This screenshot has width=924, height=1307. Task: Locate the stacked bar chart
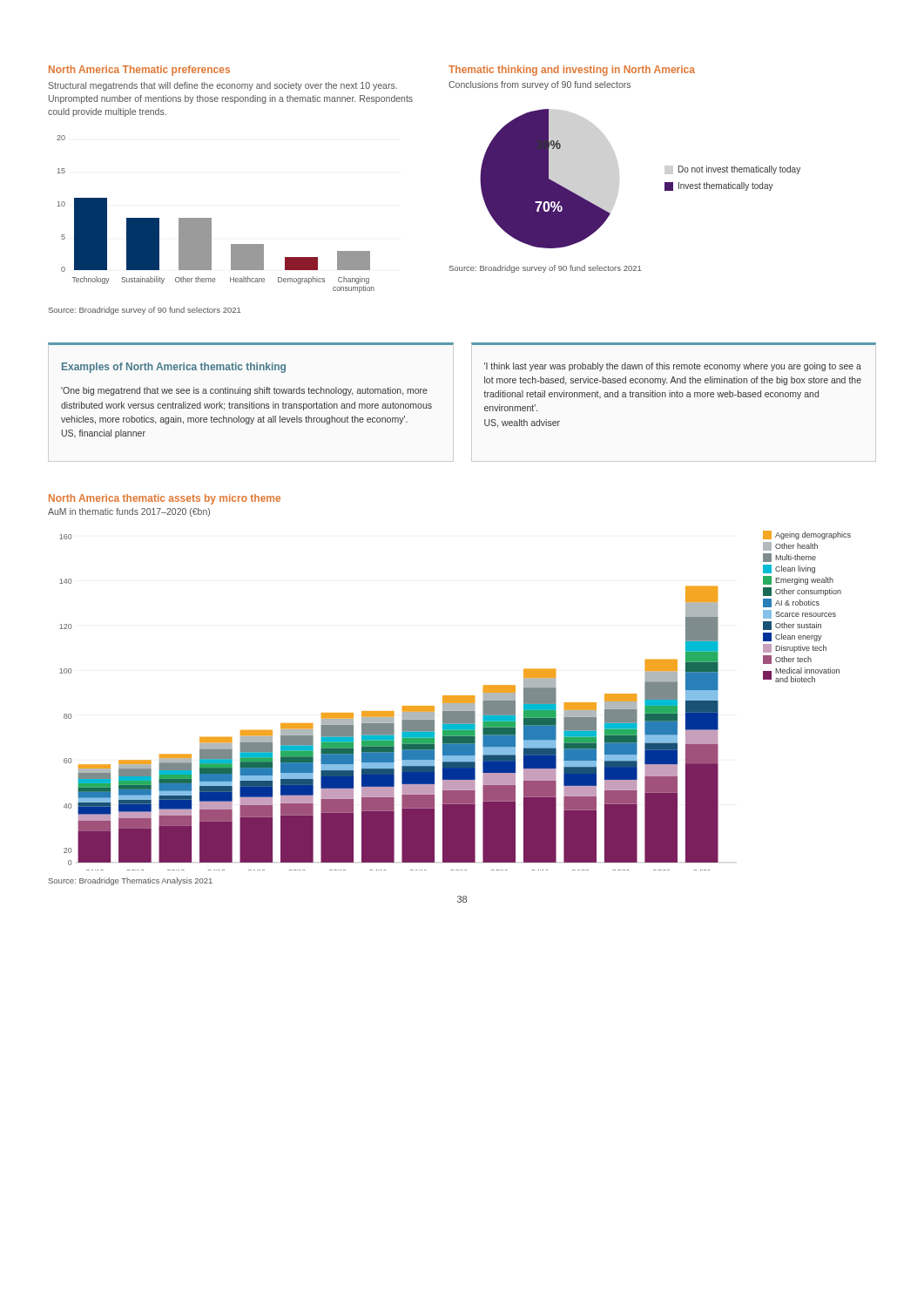[x=462, y=696]
